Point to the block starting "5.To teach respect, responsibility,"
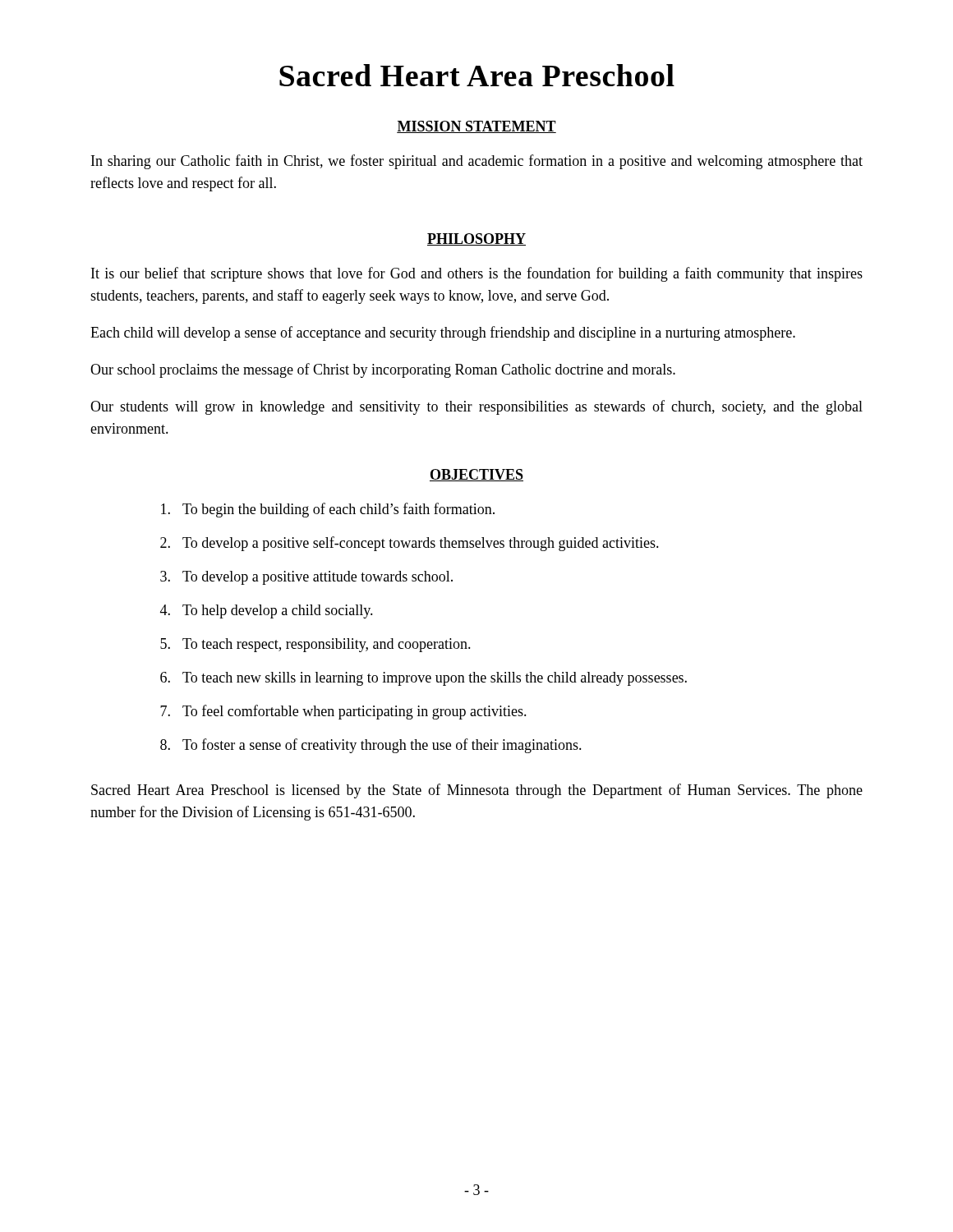 pyautogui.click(x=305, y=644)
